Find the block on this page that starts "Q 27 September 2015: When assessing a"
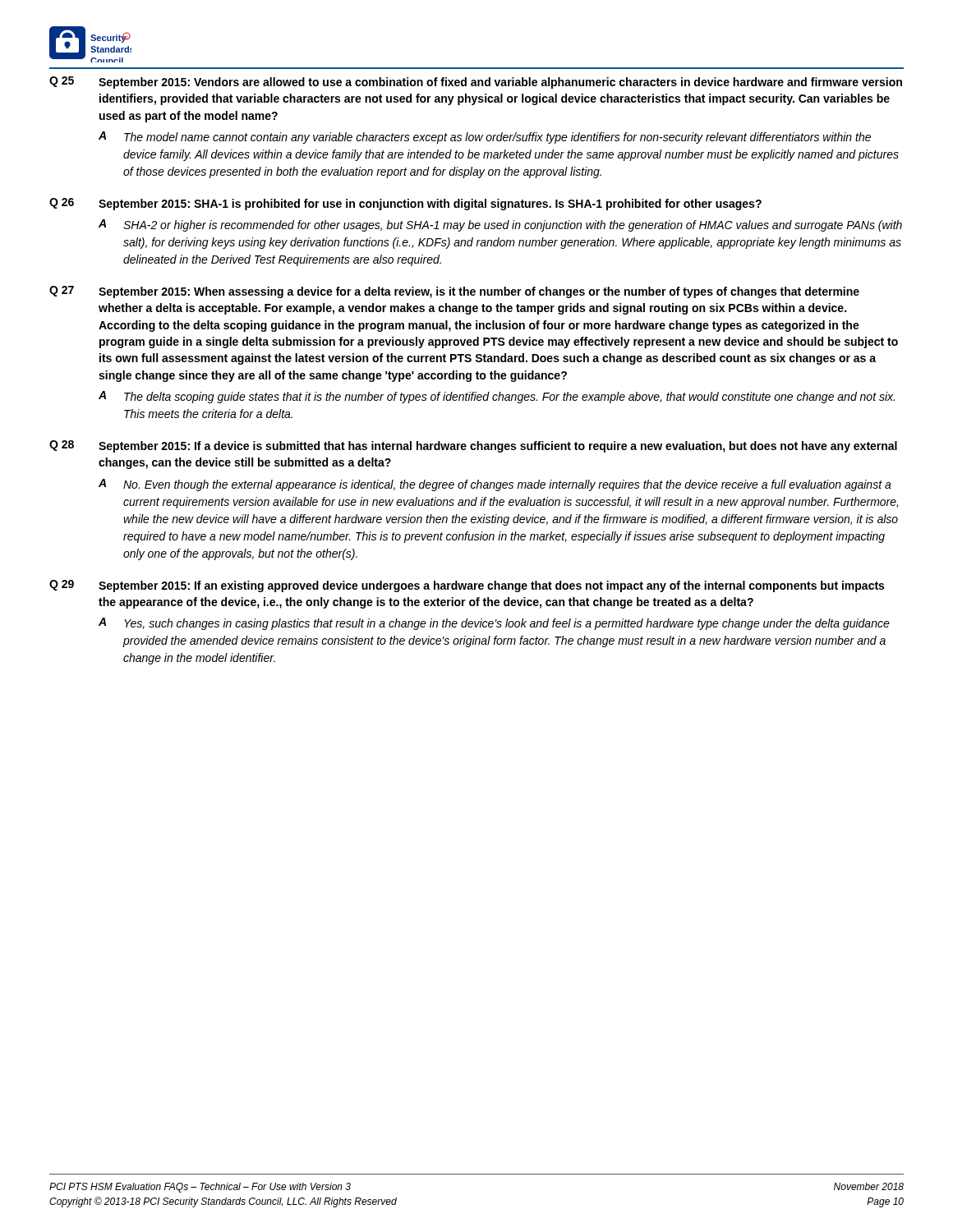The height and width of the screenshot is (1232, 953). [476, 353]
